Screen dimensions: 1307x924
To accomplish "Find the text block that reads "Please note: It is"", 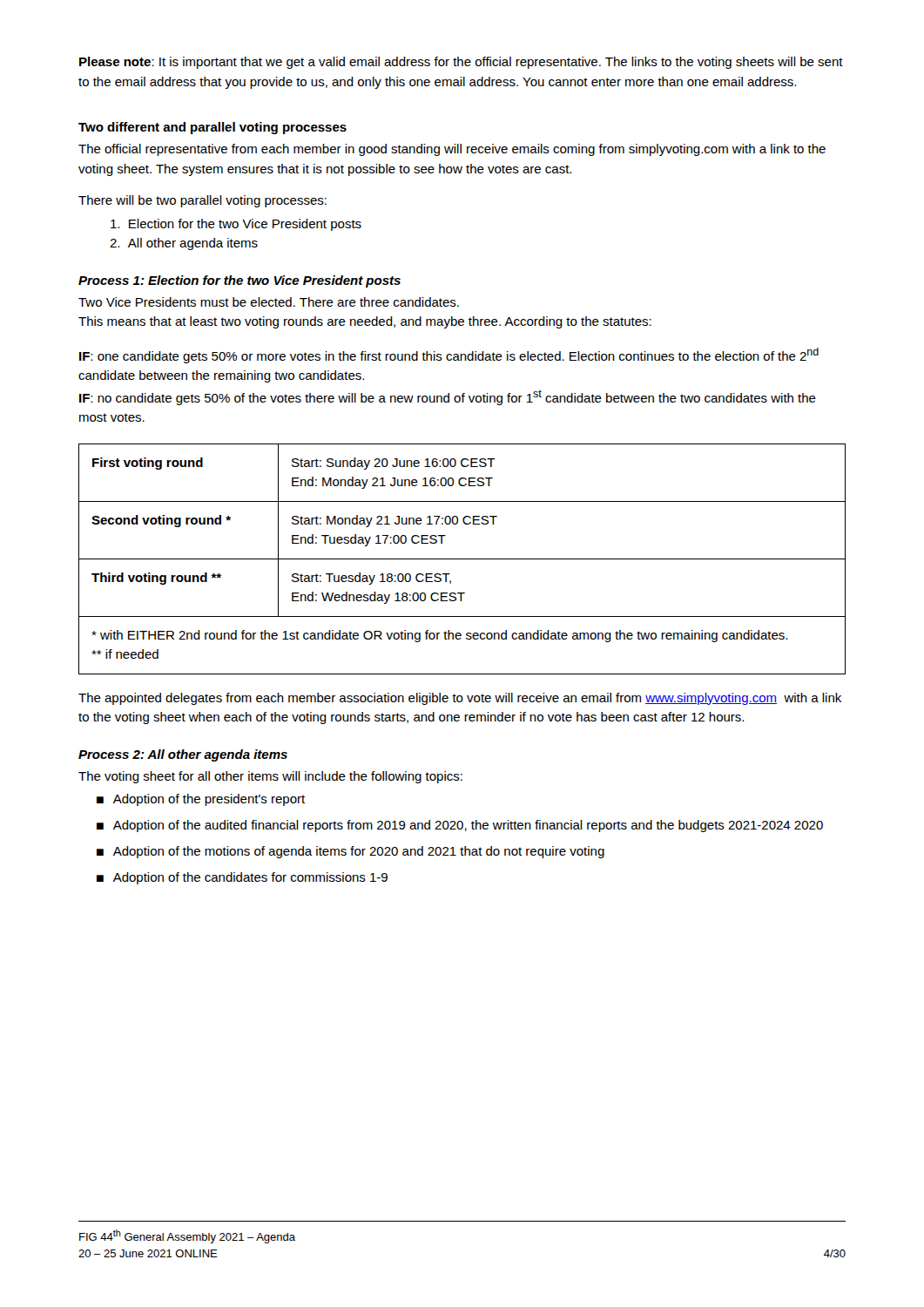I will tap(460, 71).
